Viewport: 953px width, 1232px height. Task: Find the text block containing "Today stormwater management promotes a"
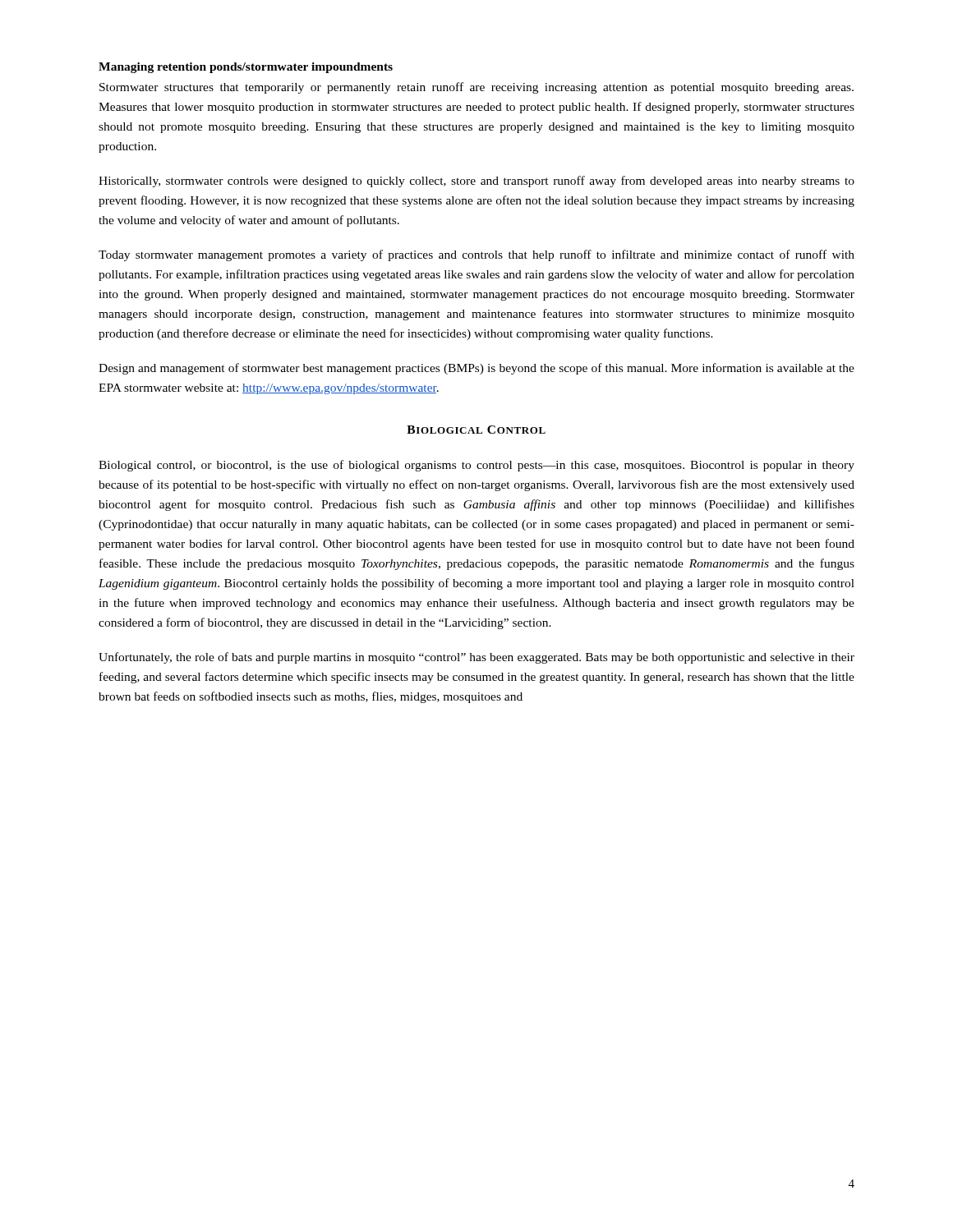(x=476, y=294)
